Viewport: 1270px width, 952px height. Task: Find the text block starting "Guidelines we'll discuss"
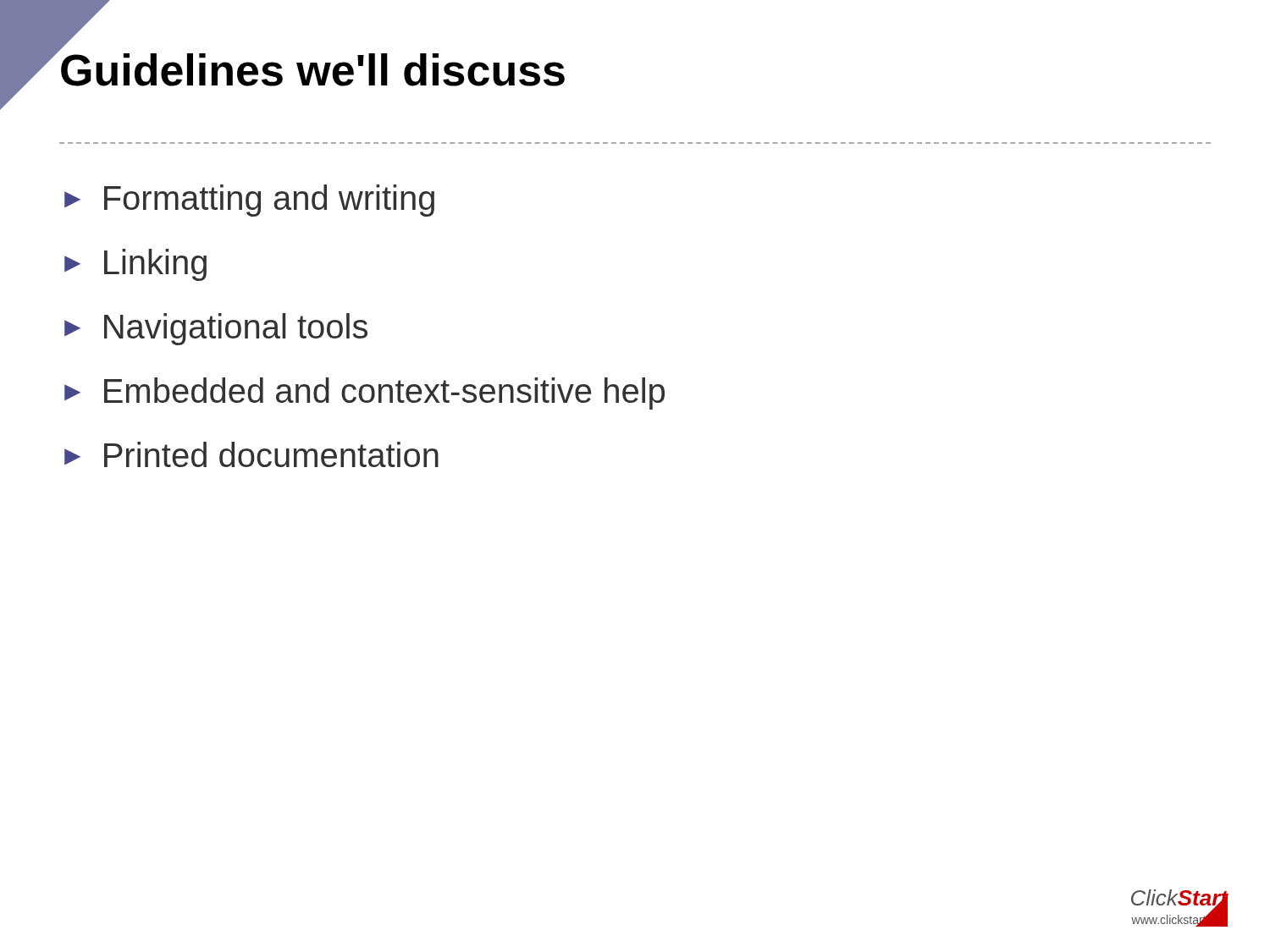point(313,71)
